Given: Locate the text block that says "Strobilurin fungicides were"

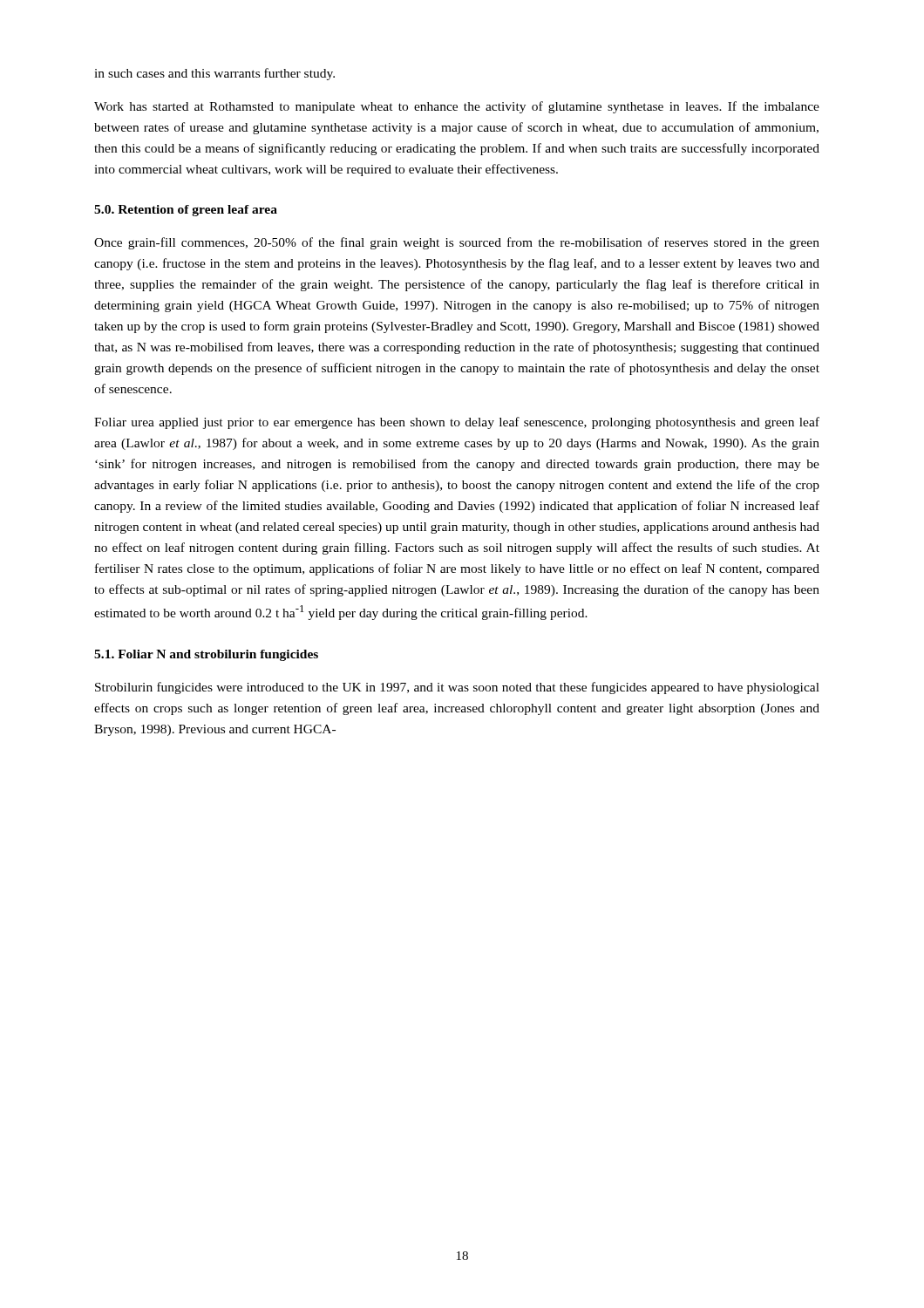Looking at the screenshot, I should coord(457,707).
